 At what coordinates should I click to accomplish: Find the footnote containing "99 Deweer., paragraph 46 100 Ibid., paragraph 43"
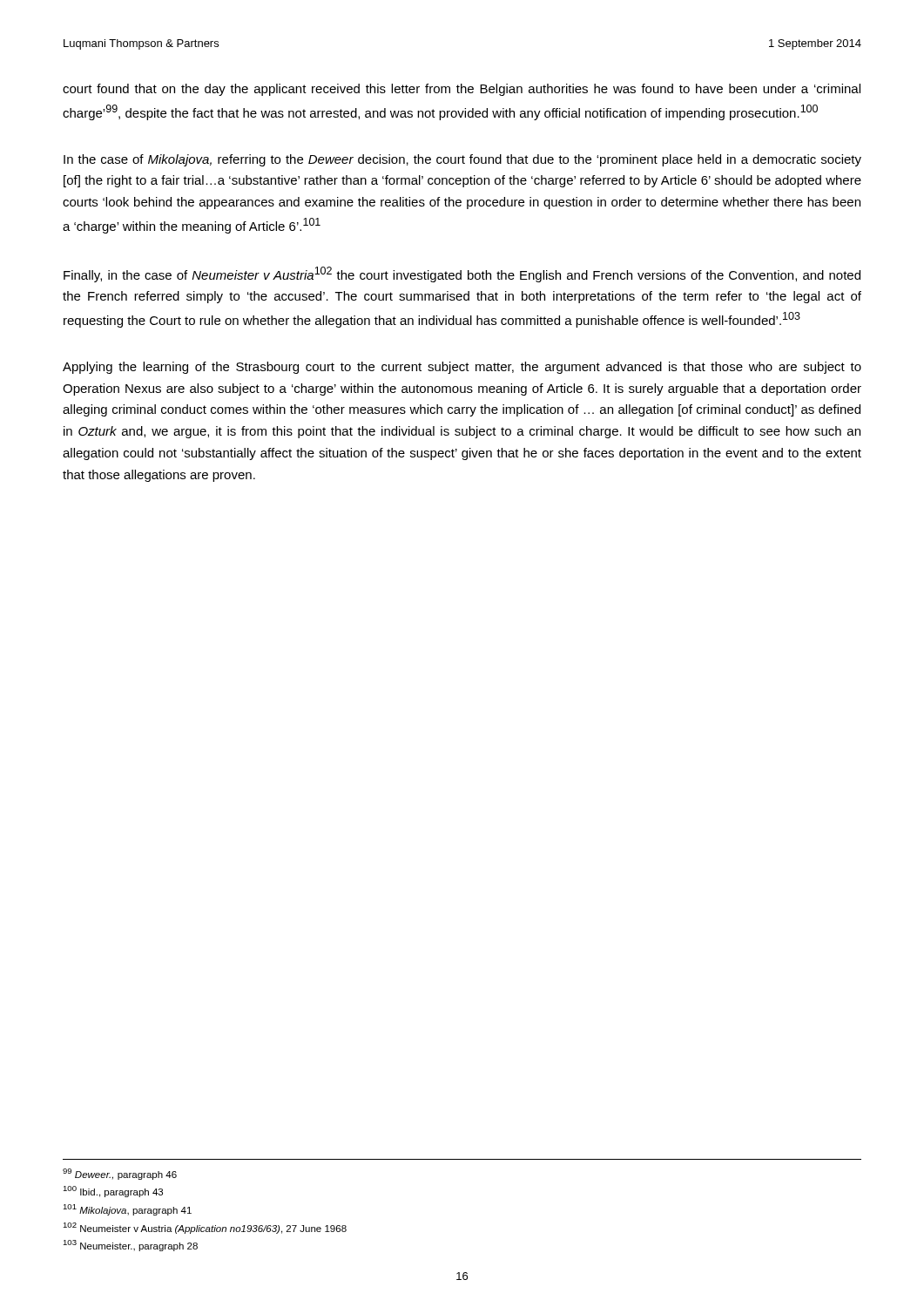120,1174
